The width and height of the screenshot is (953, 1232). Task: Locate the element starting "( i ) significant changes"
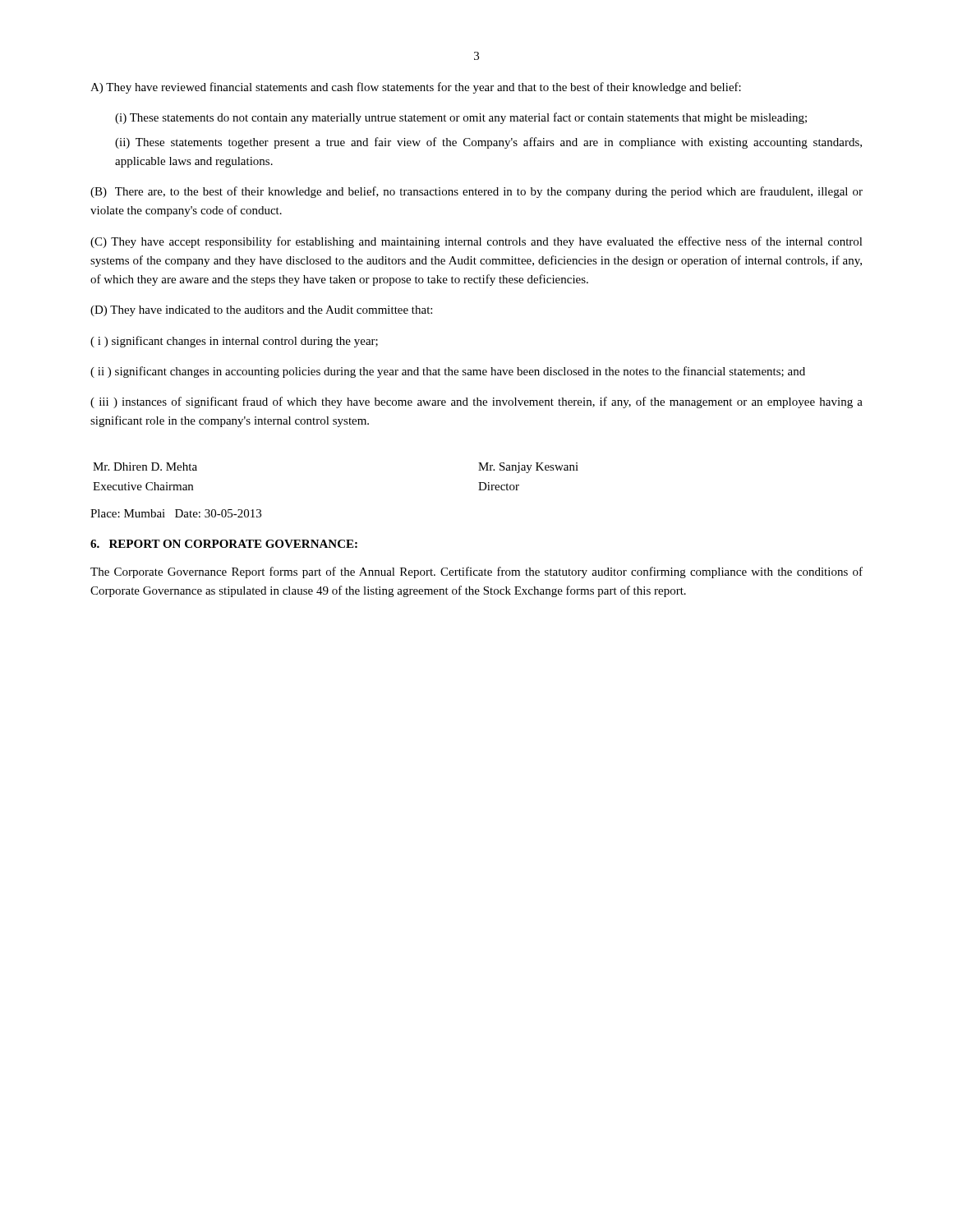coord(234,340)
